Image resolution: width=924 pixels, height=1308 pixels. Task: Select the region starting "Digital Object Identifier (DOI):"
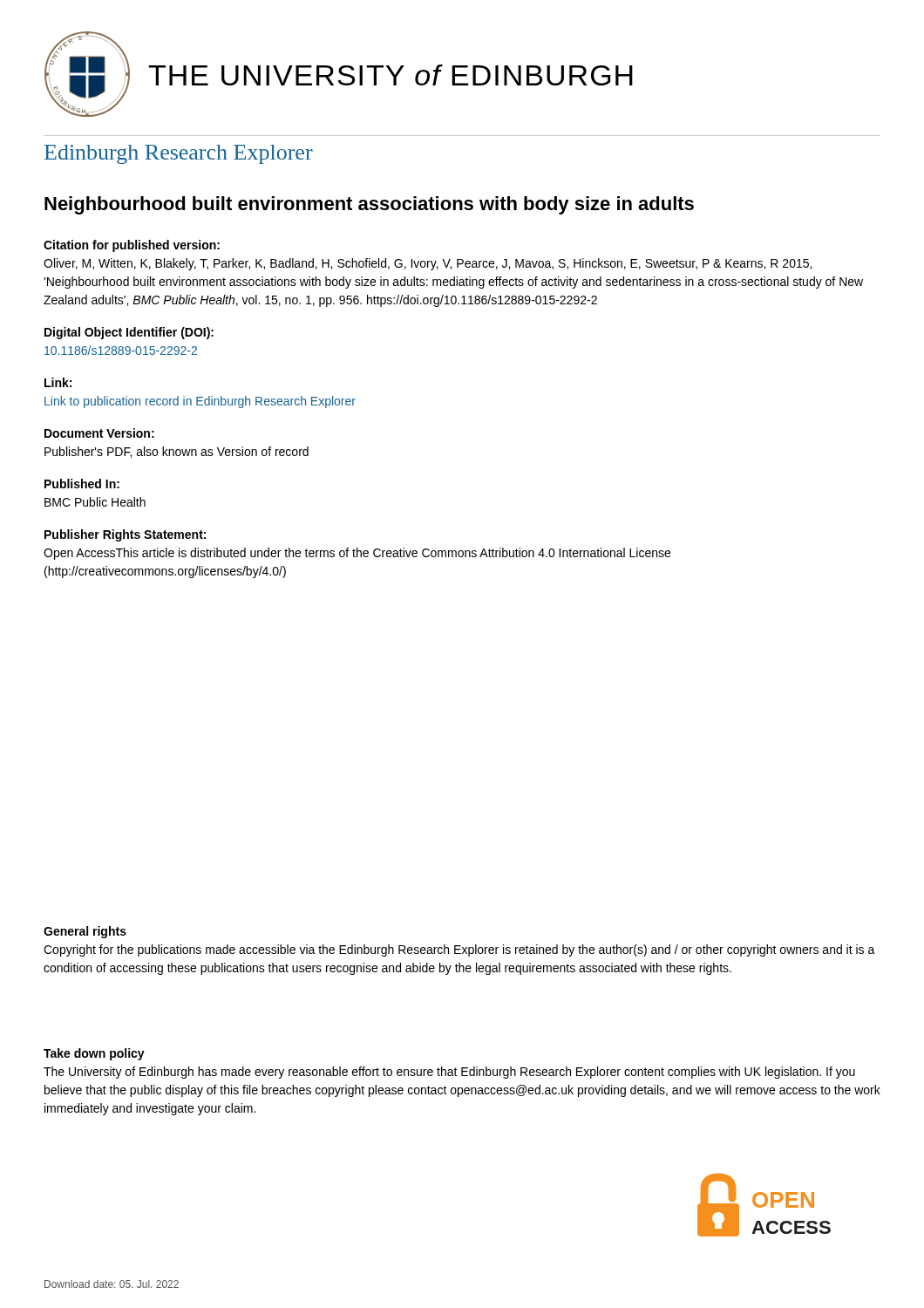[x=129, y=333]
